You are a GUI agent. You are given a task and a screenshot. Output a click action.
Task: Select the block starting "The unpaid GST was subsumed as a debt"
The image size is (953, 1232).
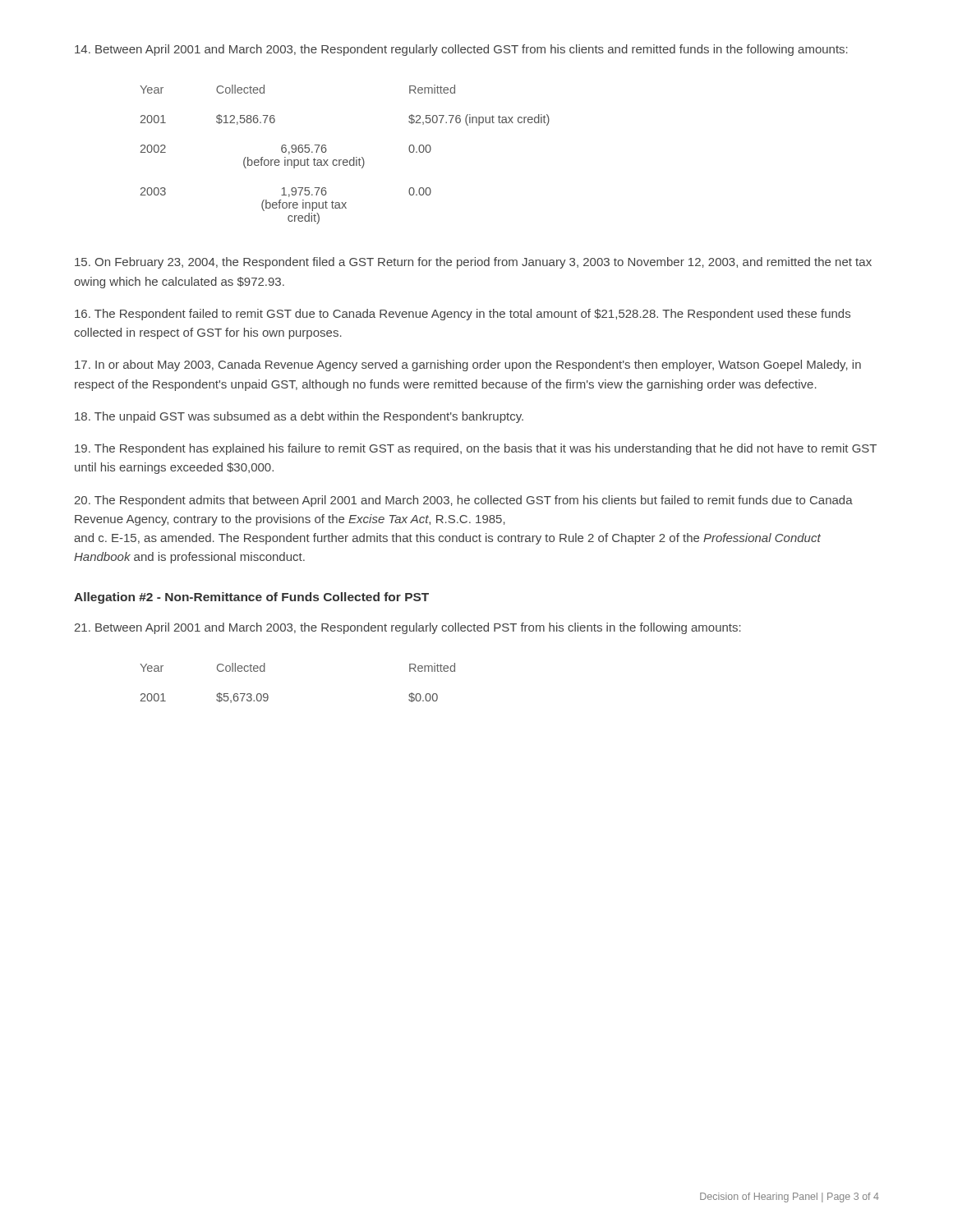[299, 416]
